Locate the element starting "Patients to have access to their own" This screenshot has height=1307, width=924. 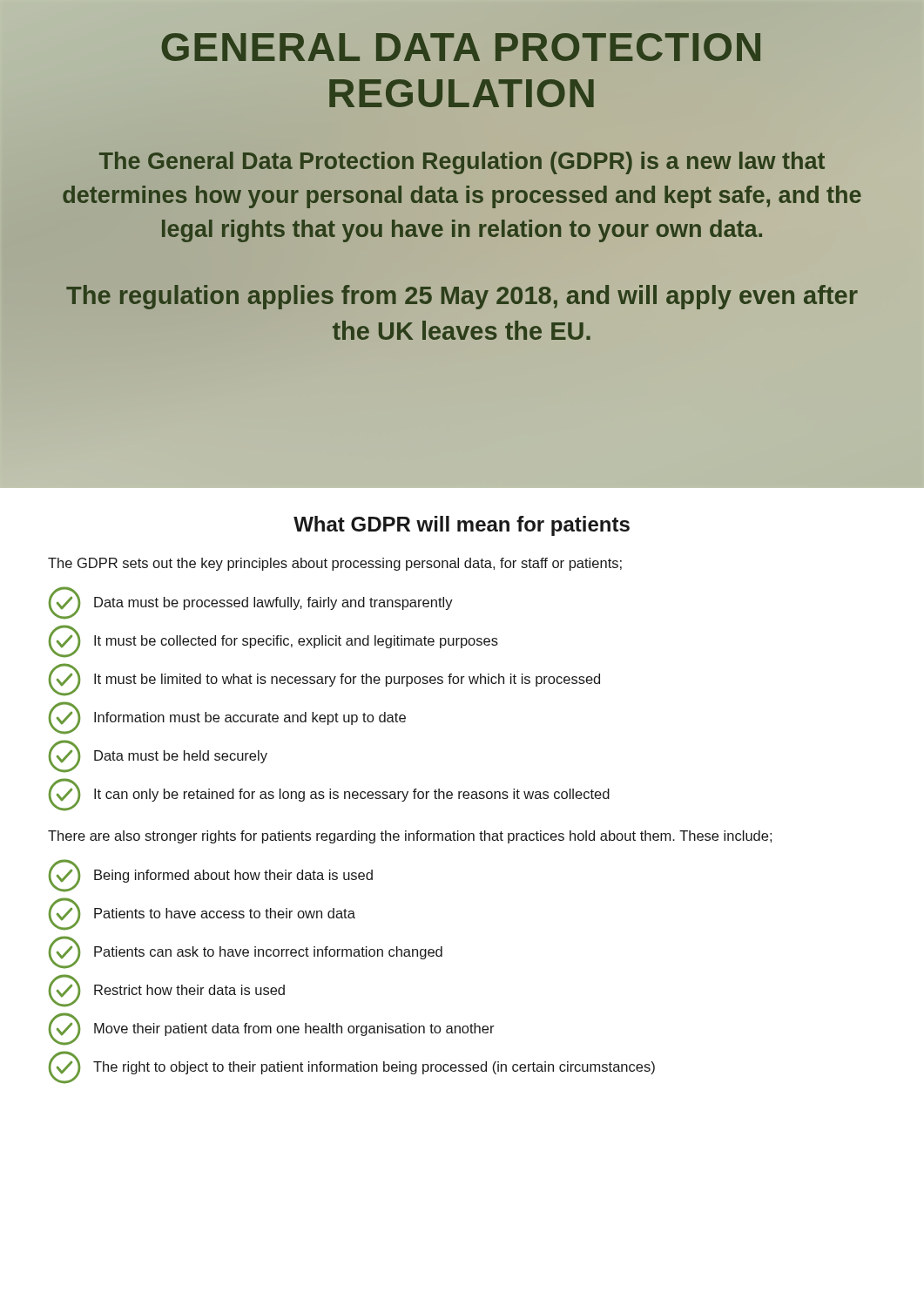click(202, 914)
